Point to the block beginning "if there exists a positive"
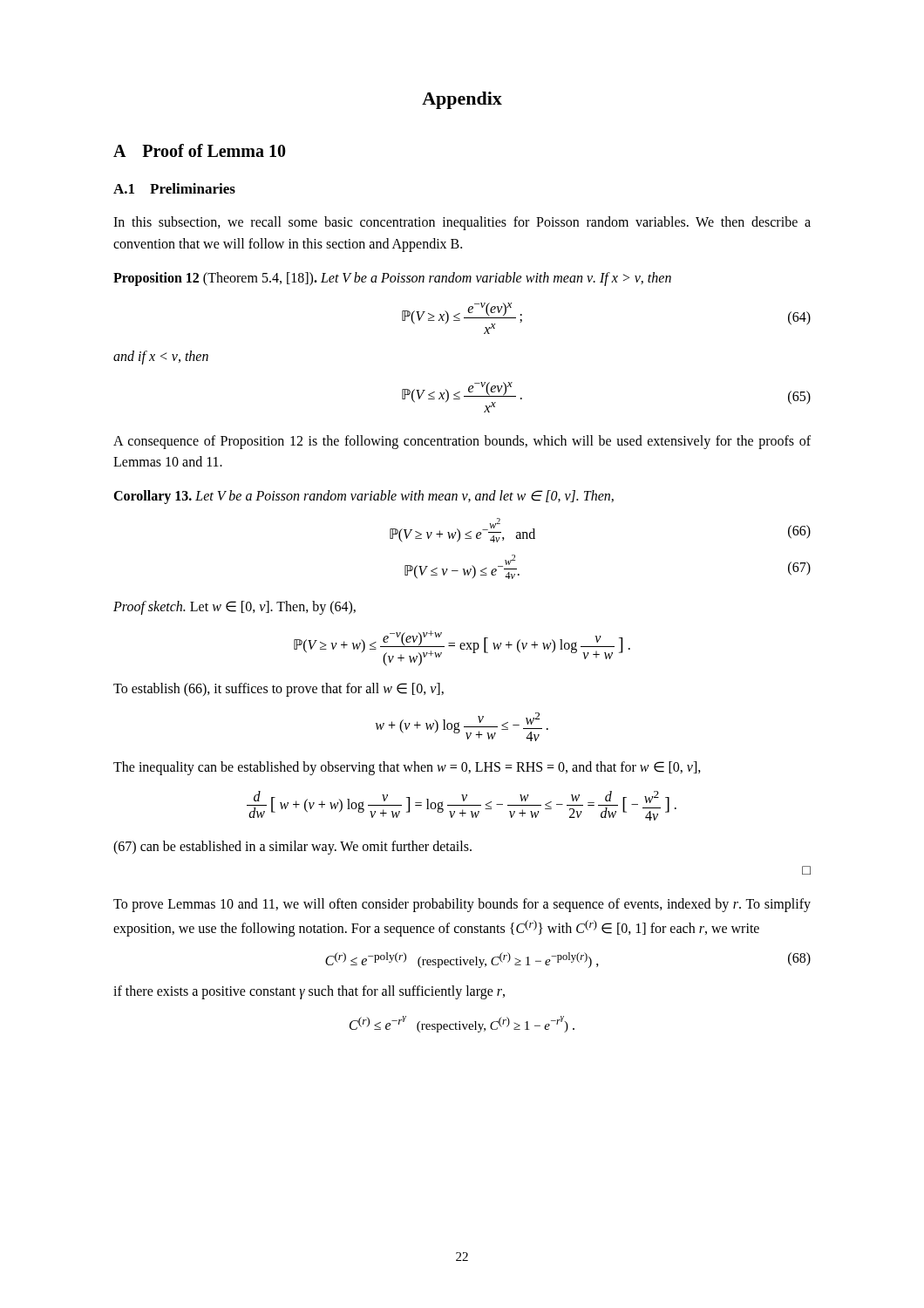 pos(309,991)
